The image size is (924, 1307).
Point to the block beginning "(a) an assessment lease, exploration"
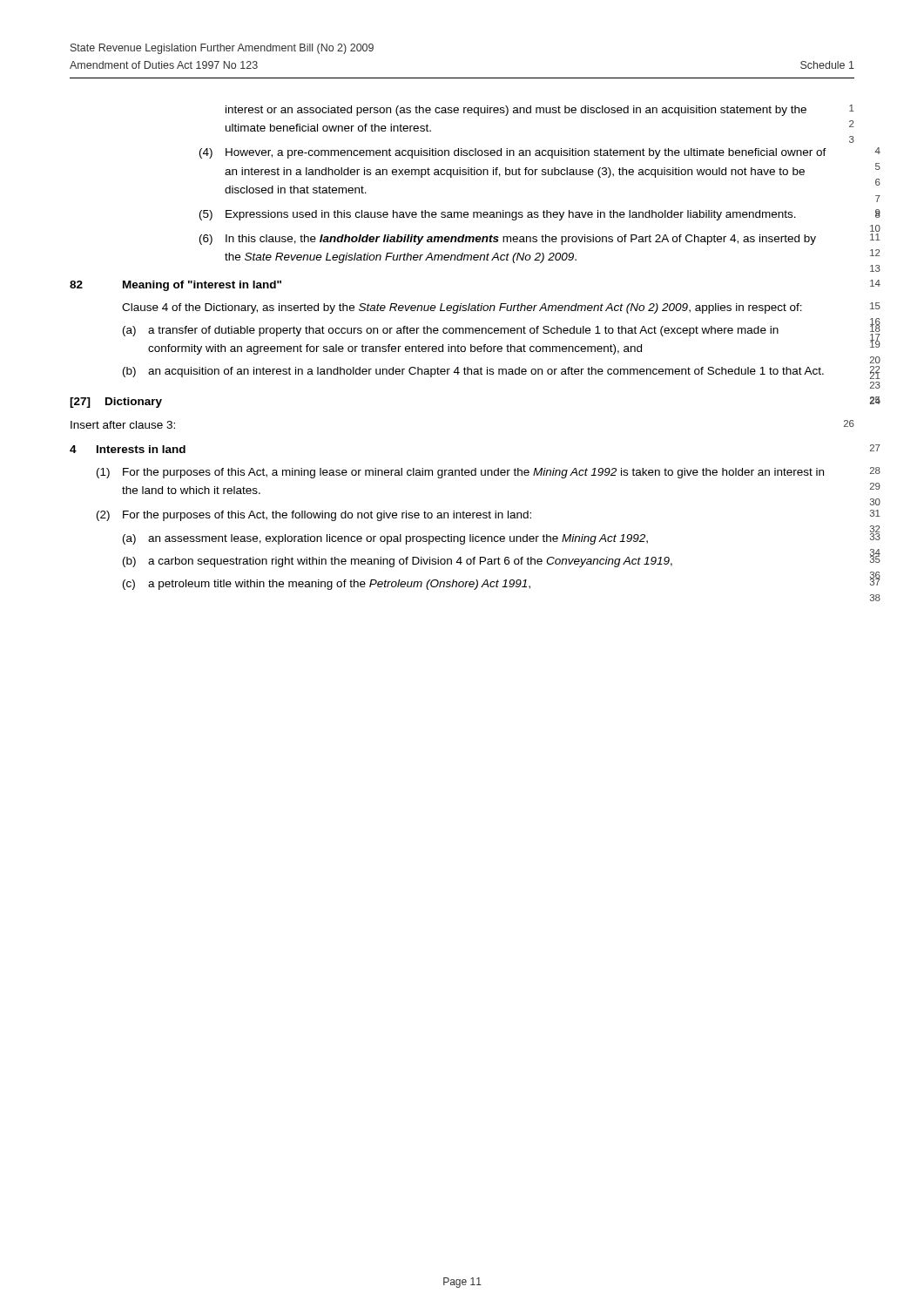(462, 538)
